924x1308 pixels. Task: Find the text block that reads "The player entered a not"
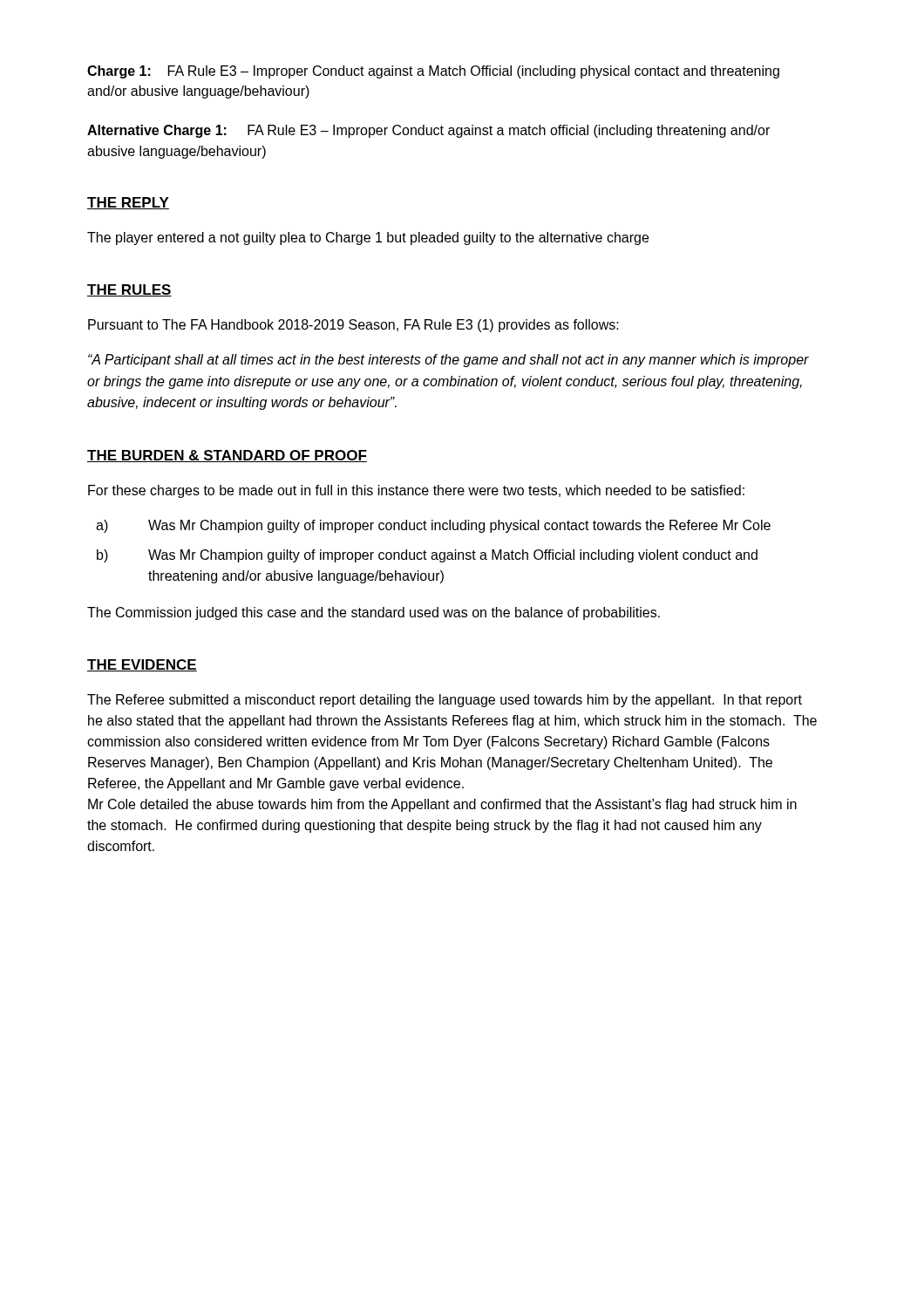pyautogui.click(x=368, y=237)
